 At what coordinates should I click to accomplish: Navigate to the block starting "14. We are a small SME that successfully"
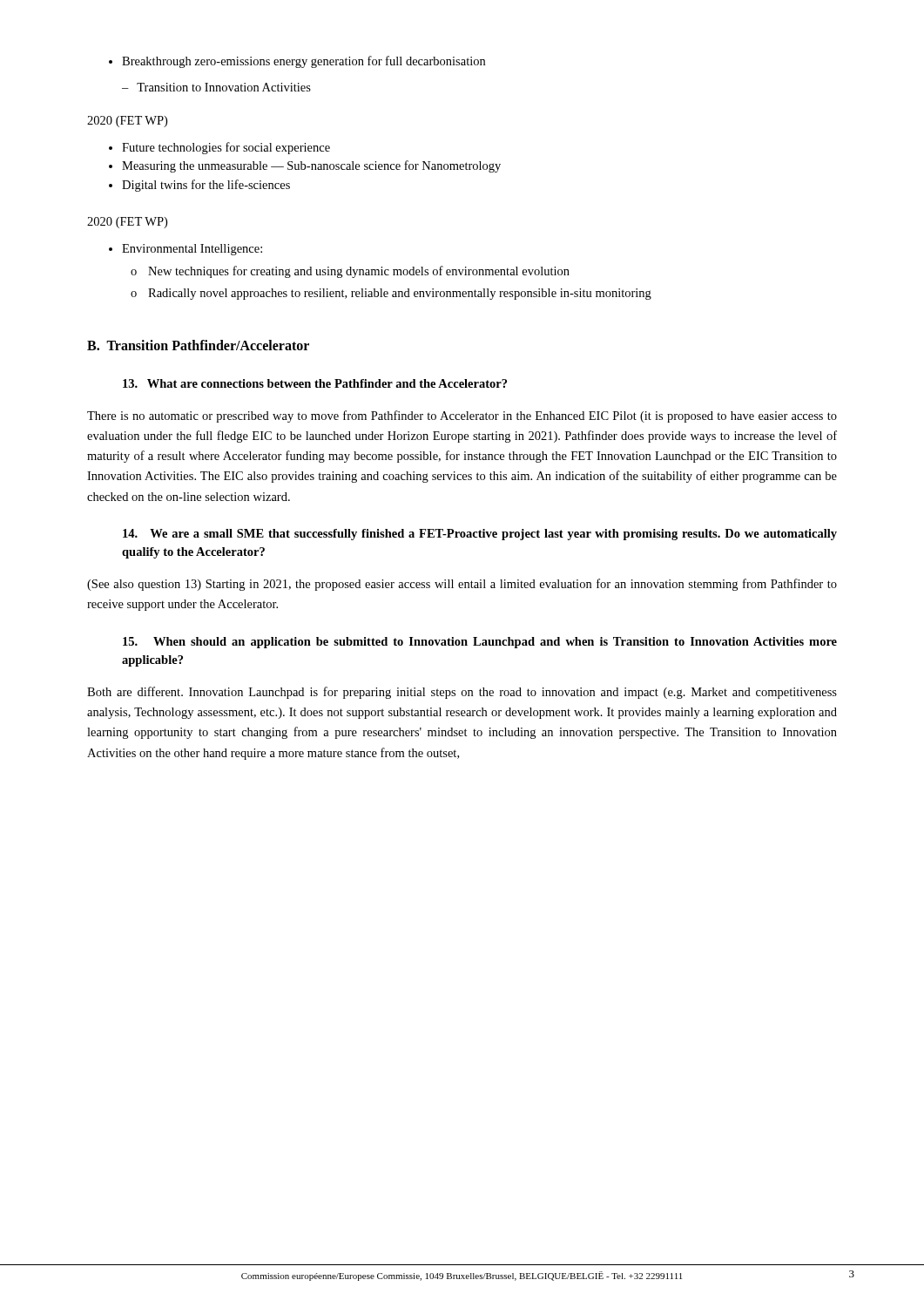click(x=479, y=542)
